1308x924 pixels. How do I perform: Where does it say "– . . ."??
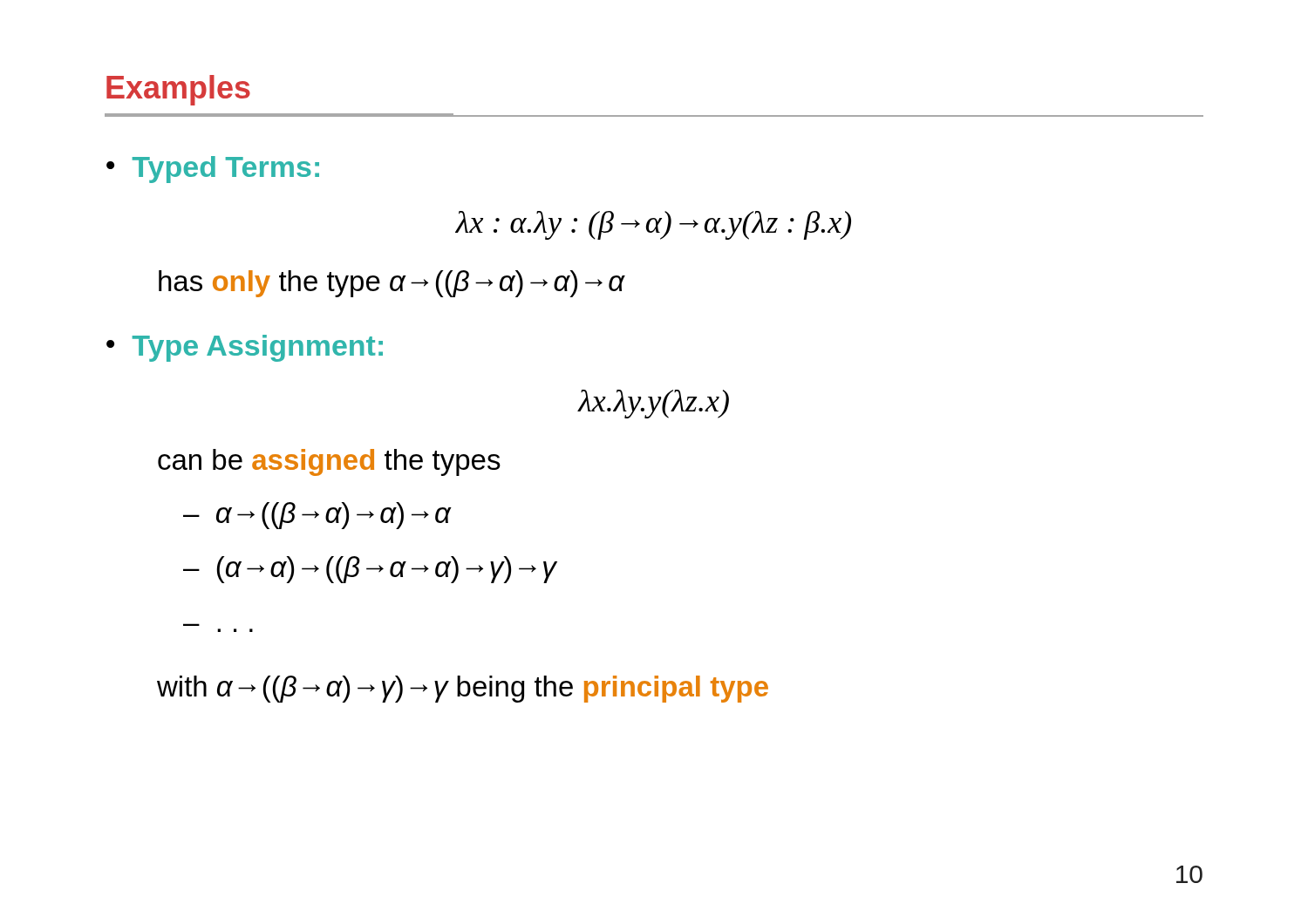point(219,622)
